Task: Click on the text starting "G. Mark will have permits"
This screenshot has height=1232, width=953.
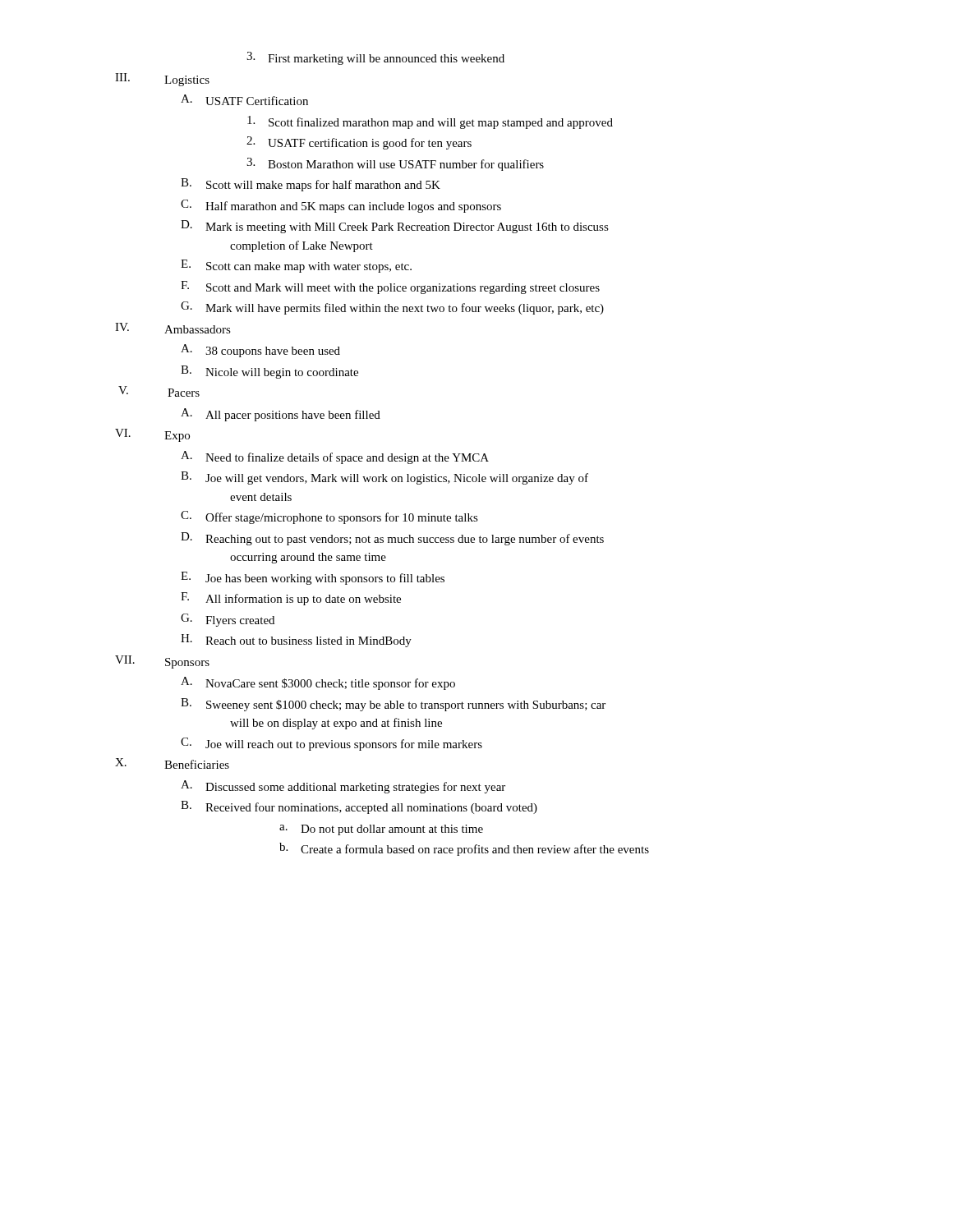Action: point(534,308)
